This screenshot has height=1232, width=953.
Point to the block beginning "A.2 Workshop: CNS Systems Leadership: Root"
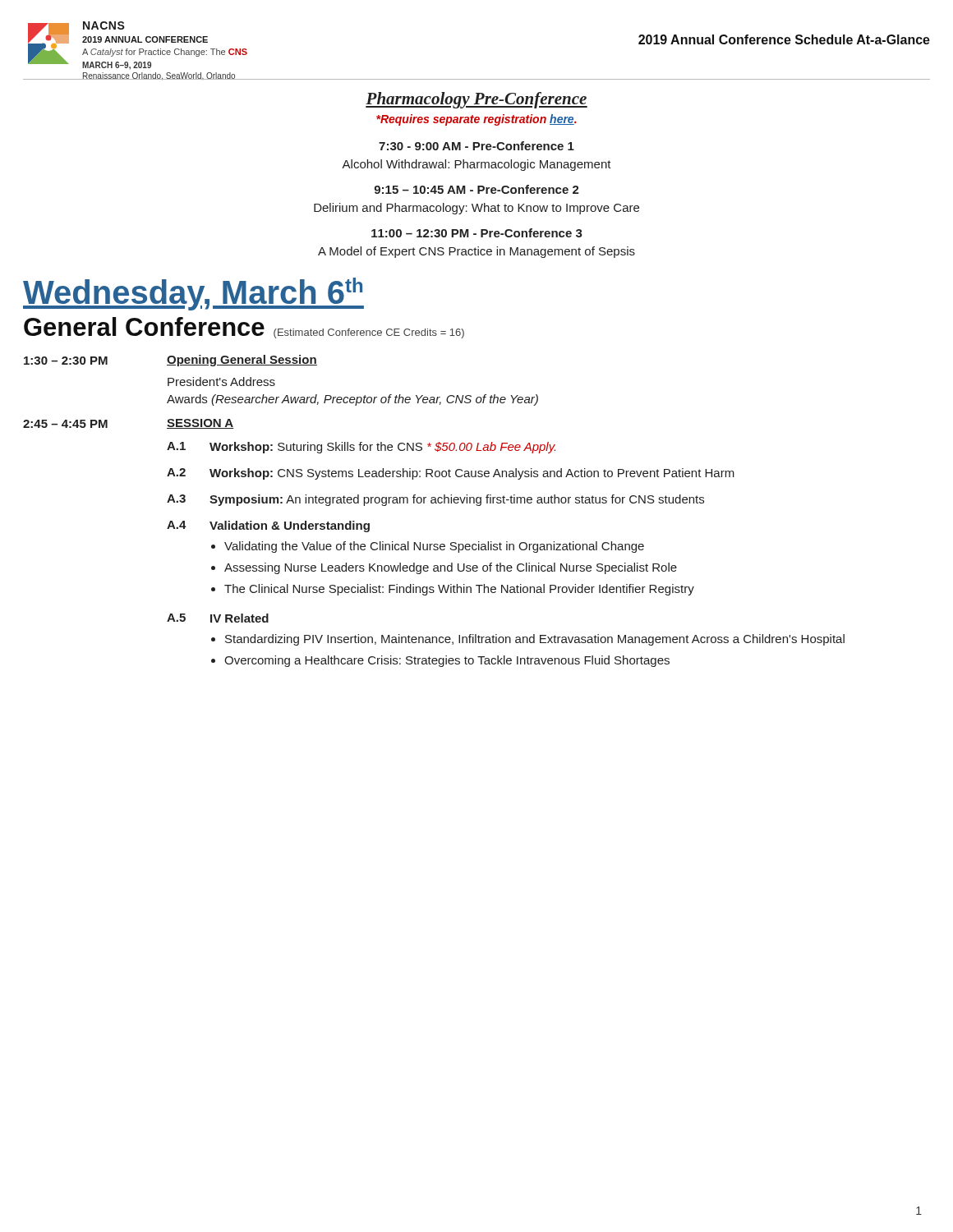548,473
